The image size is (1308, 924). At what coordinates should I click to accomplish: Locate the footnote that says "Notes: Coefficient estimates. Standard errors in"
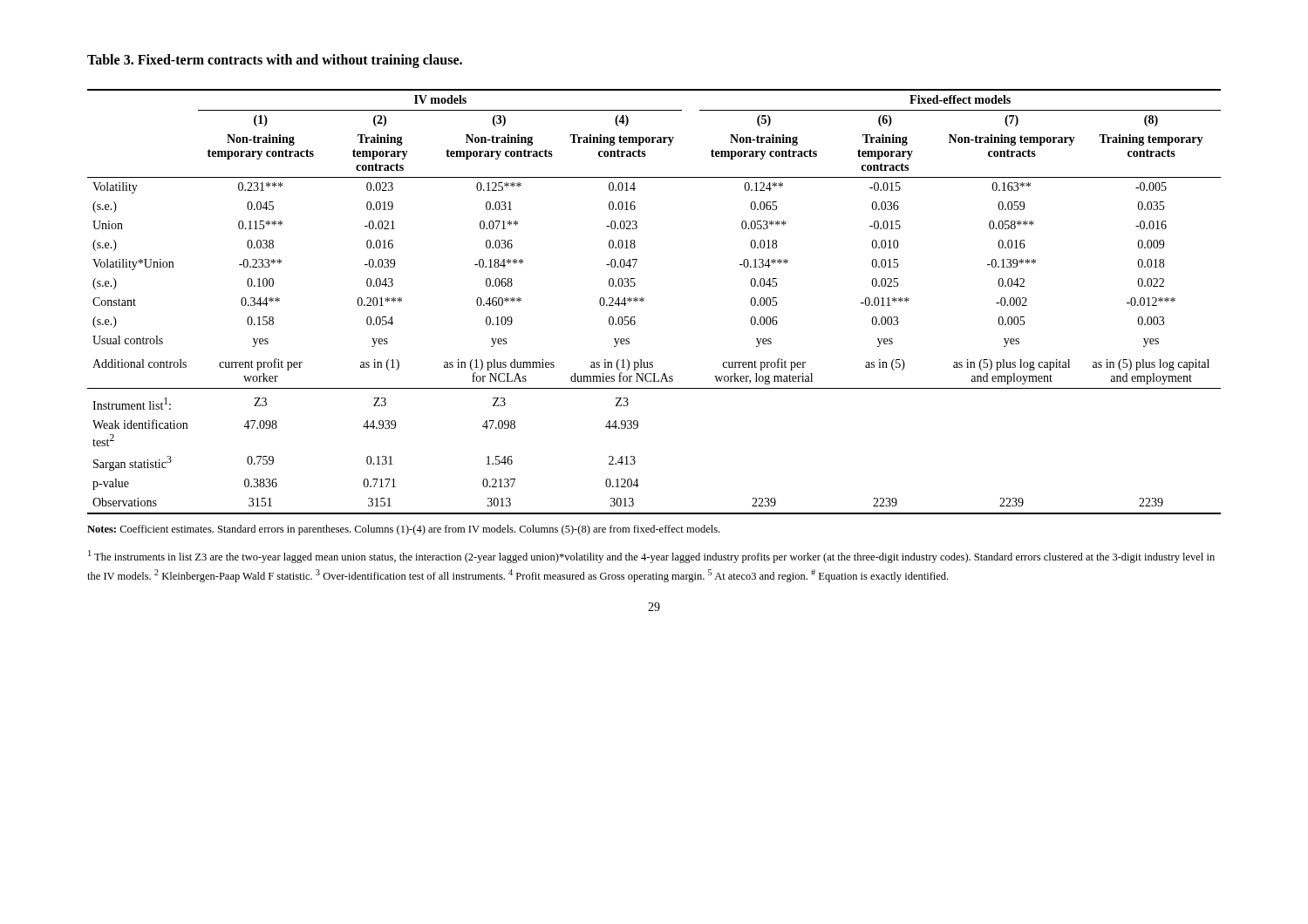[x=404, y=529]
